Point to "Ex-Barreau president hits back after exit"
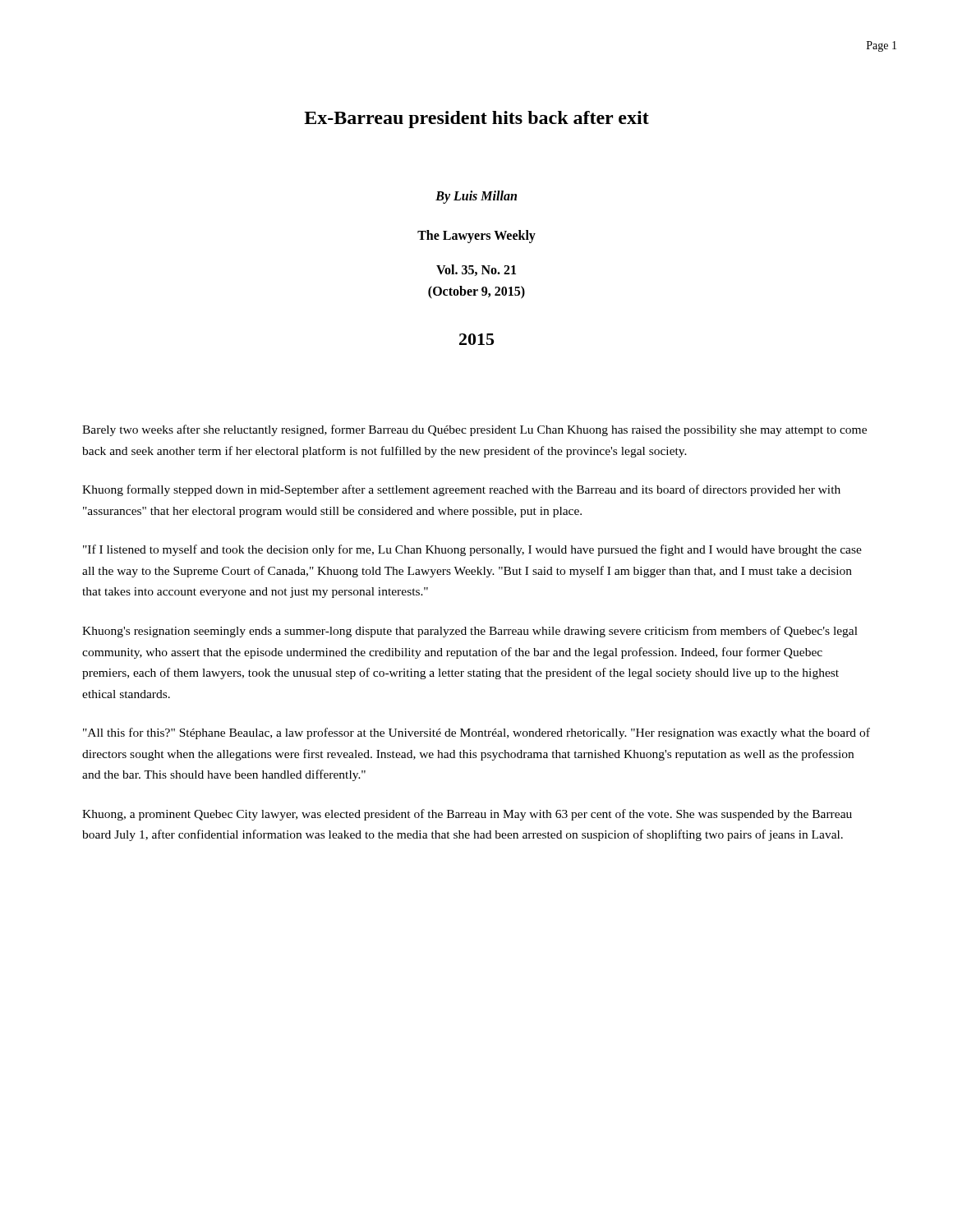 pyautogui.click(x=476, y=117)
